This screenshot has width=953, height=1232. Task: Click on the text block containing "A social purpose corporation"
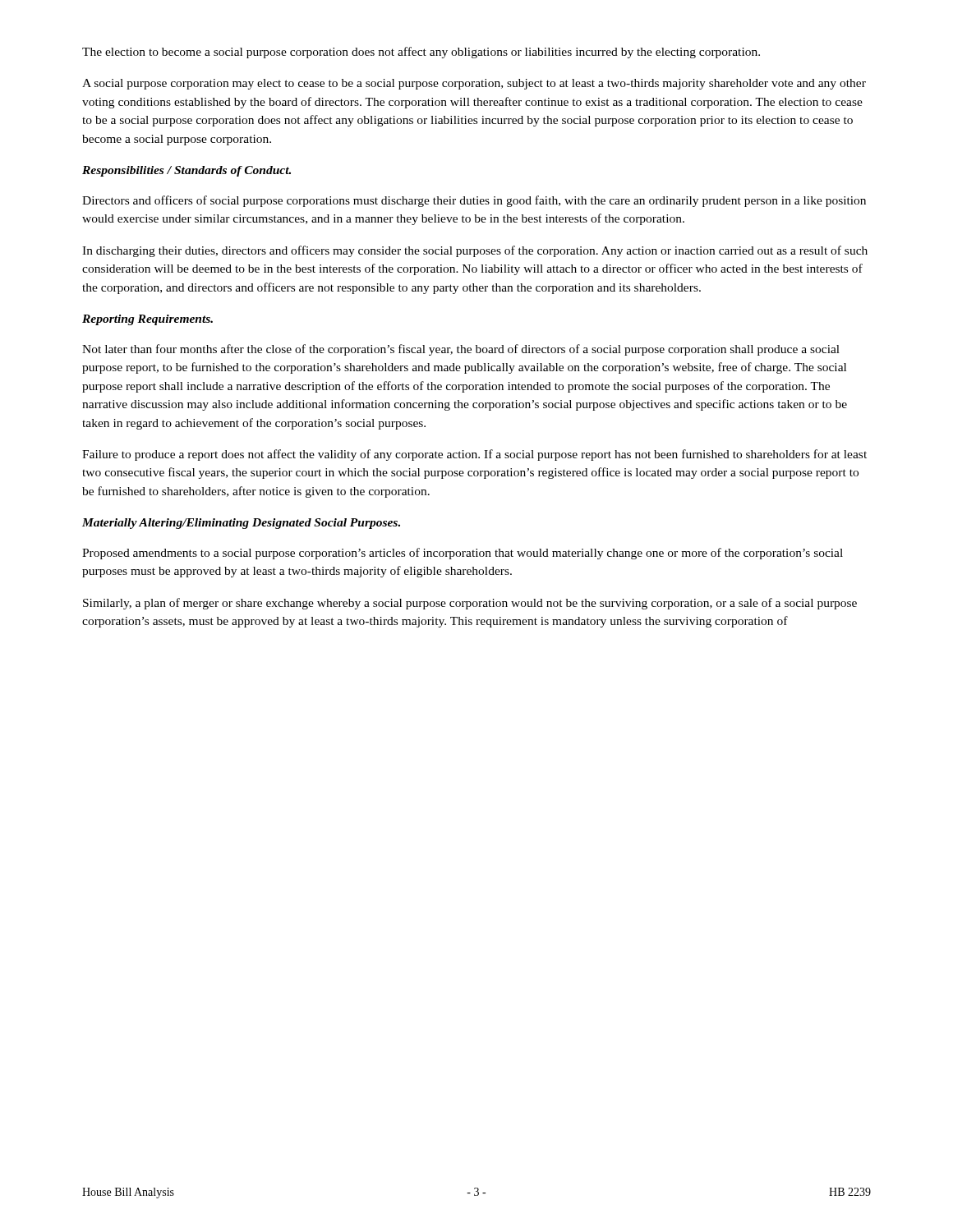(x=476, y=111)
